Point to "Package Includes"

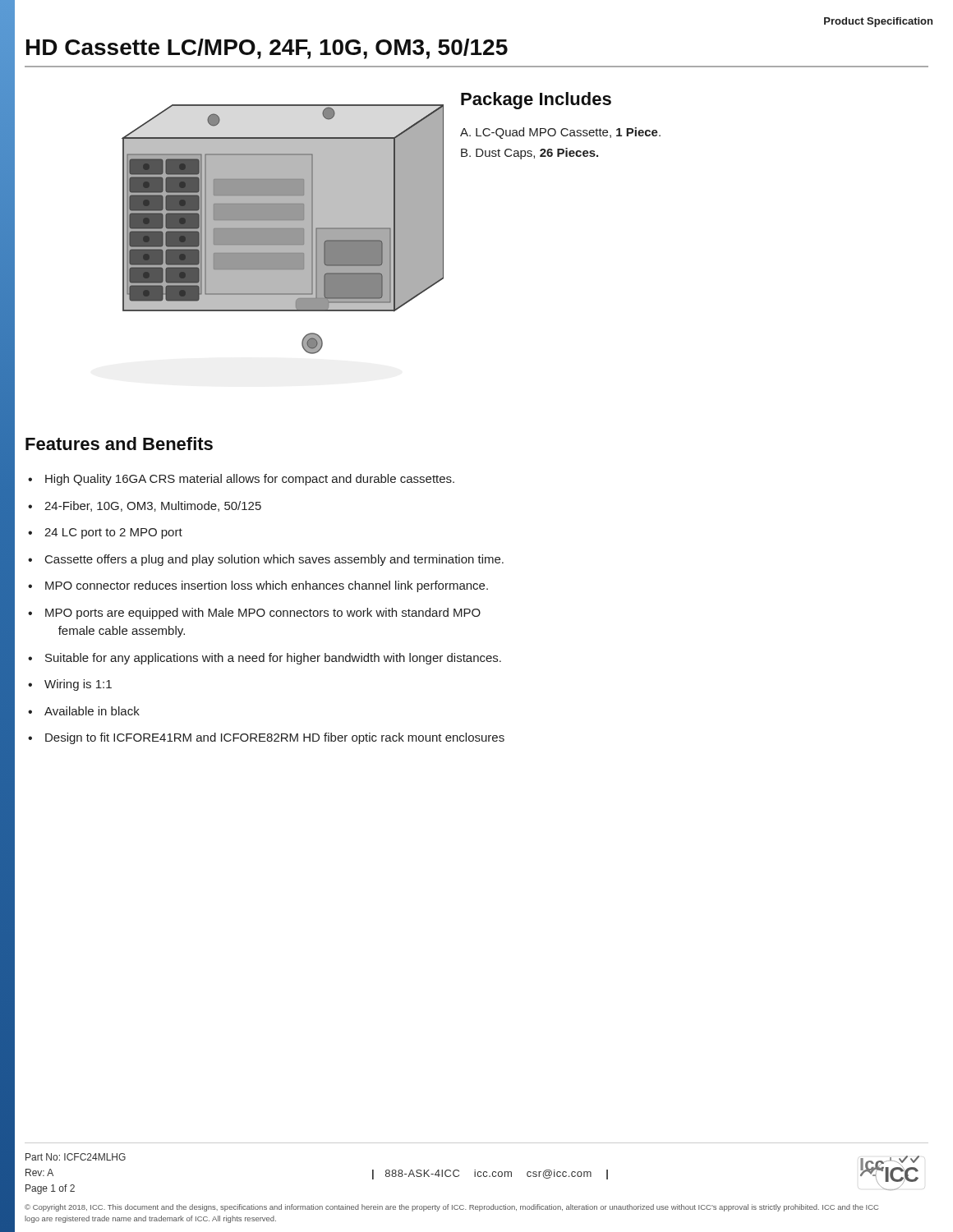tap(536, 99)
